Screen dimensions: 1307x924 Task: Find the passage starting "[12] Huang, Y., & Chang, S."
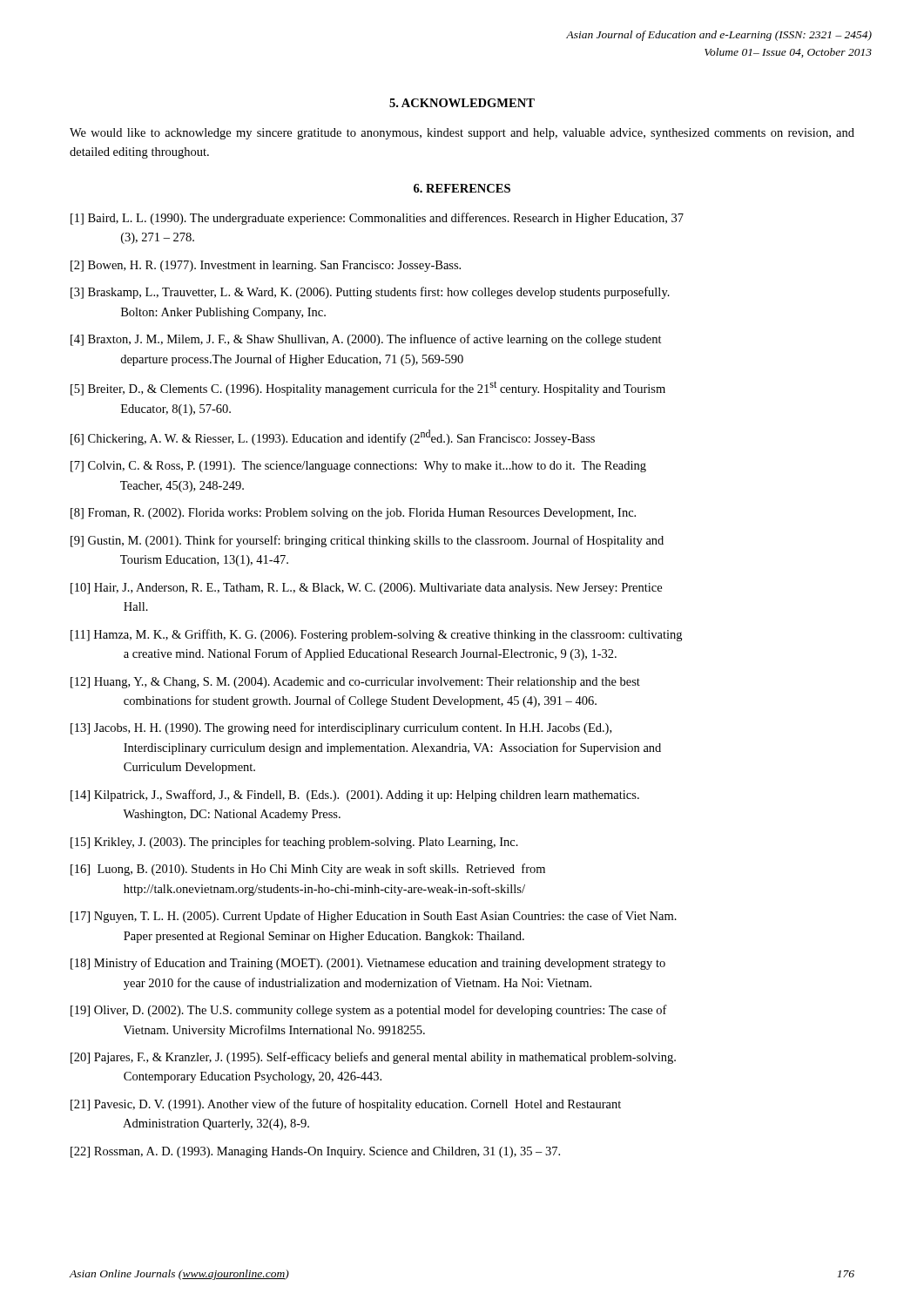tap(355, 691)
